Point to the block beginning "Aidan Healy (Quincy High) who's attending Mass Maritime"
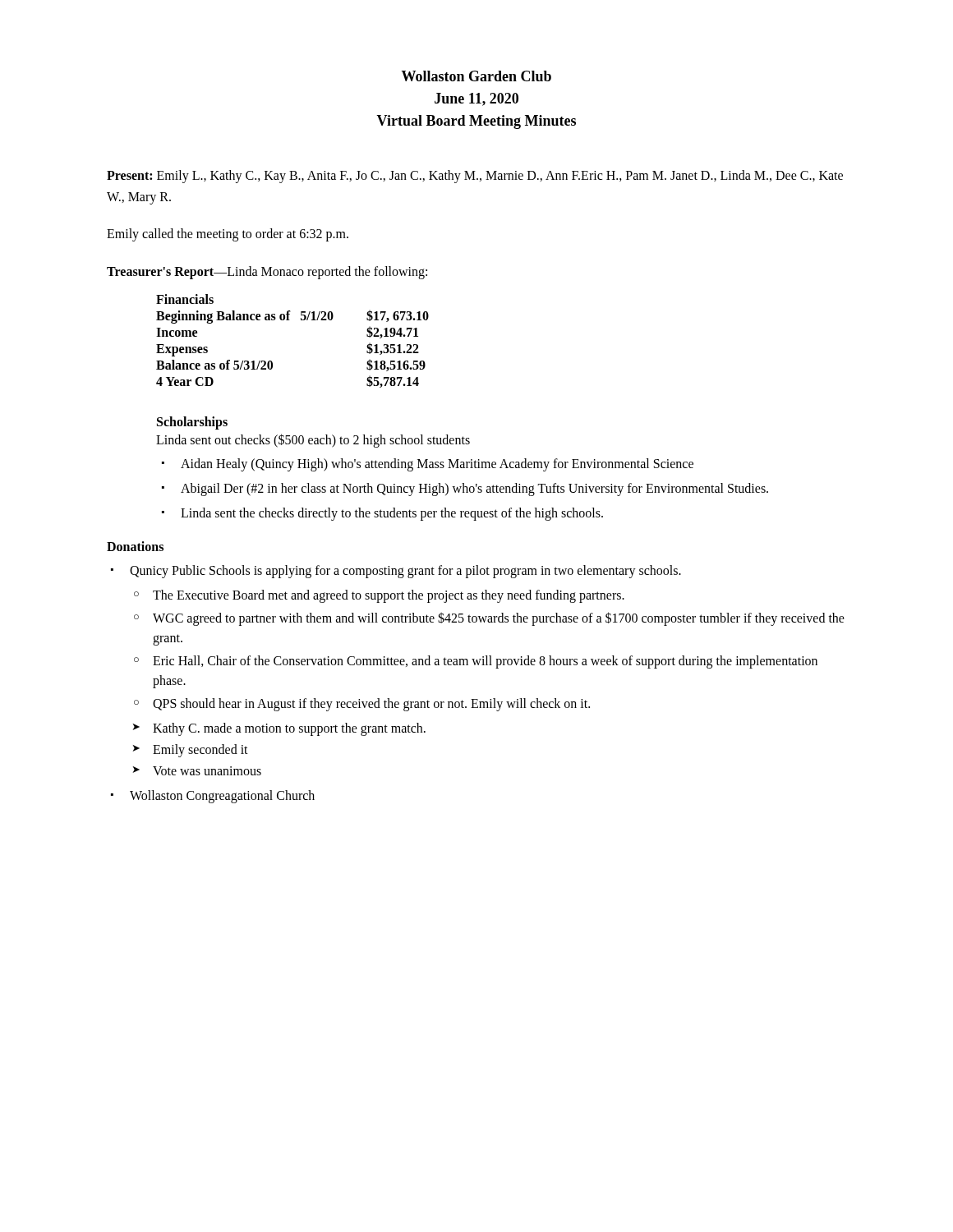The image size is (953, 1232). pyautogui.click(x=437, y=464)
